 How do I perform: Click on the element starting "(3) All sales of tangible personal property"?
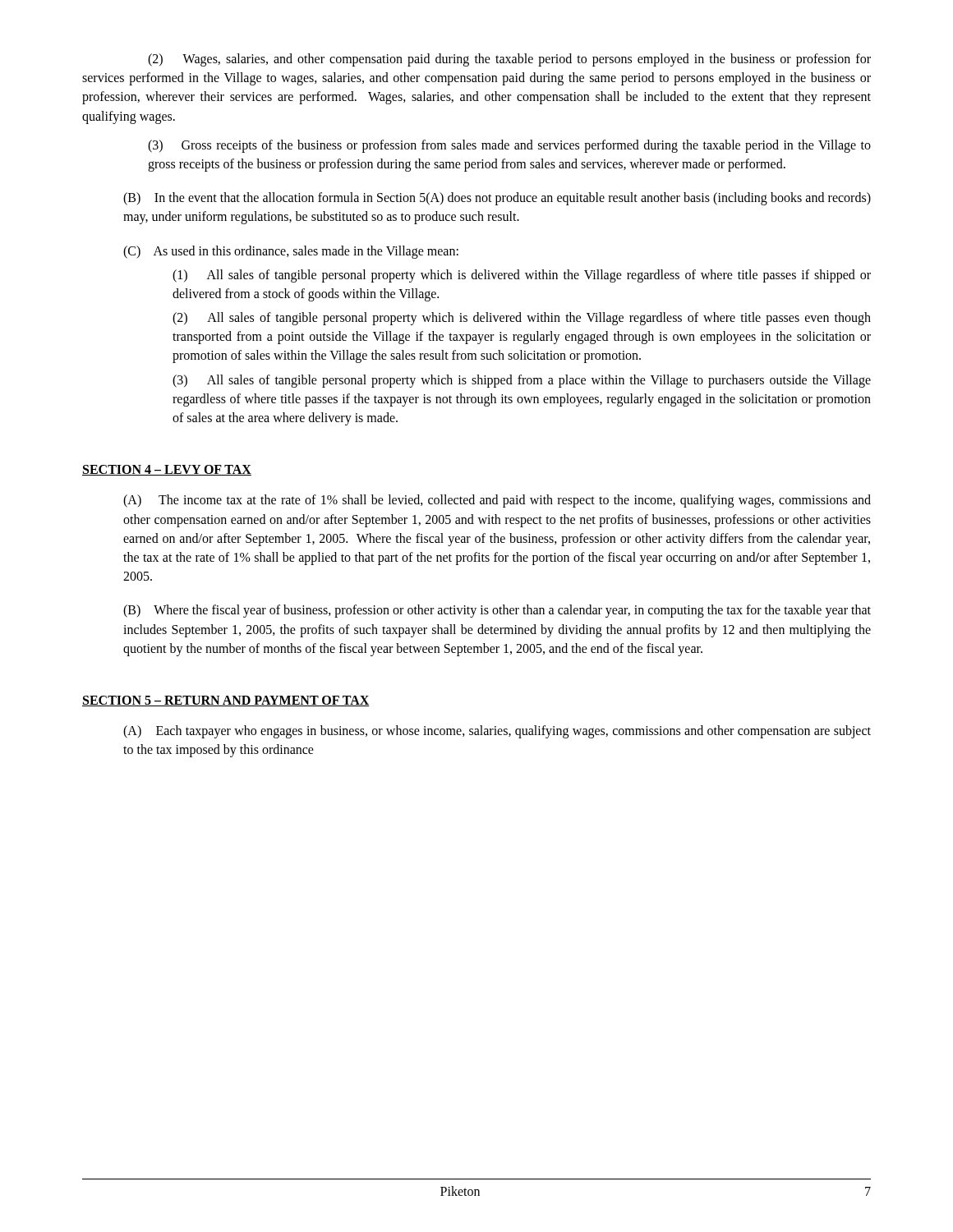point(522,399)
